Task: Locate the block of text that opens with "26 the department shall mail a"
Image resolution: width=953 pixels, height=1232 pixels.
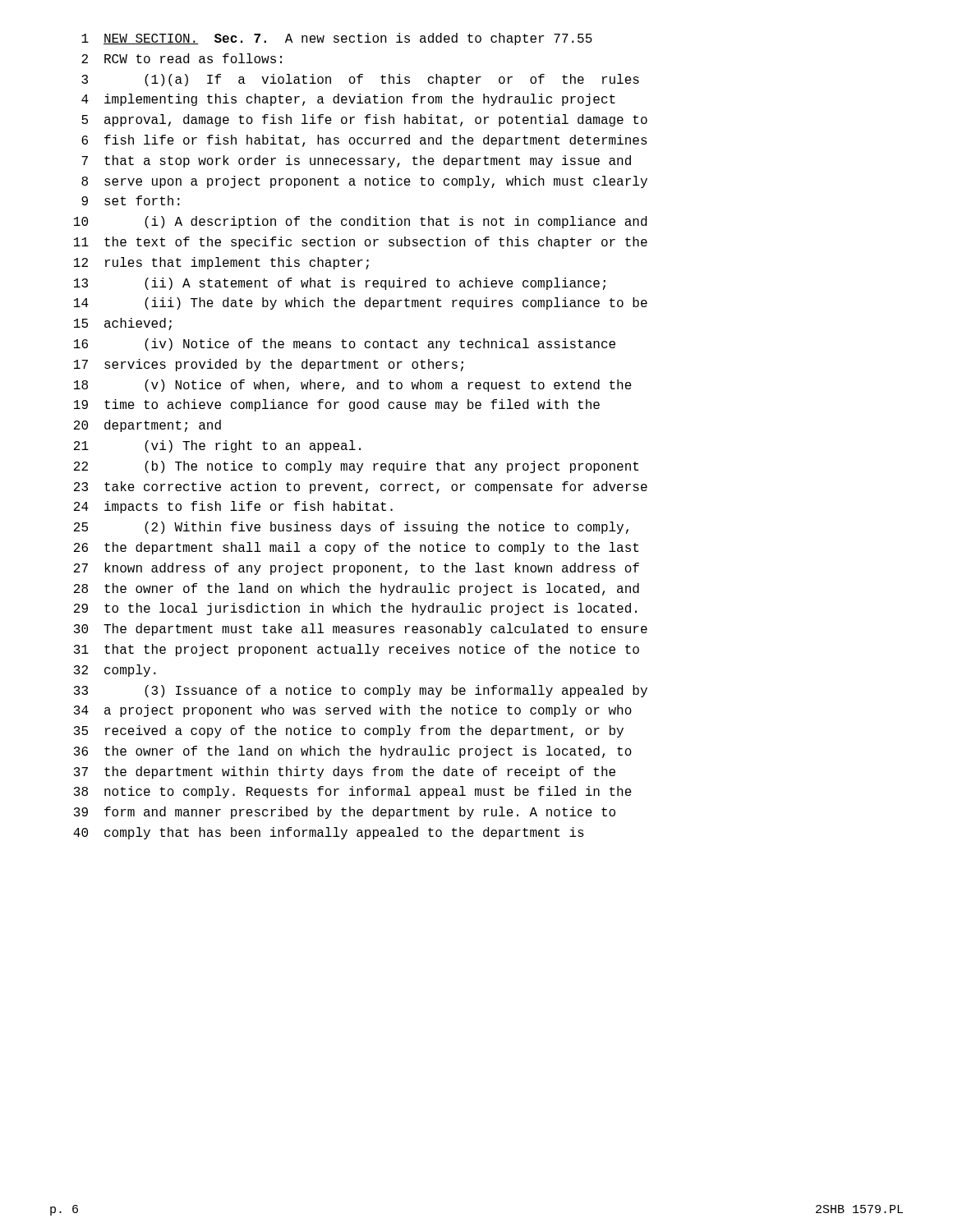Action: 476,549
